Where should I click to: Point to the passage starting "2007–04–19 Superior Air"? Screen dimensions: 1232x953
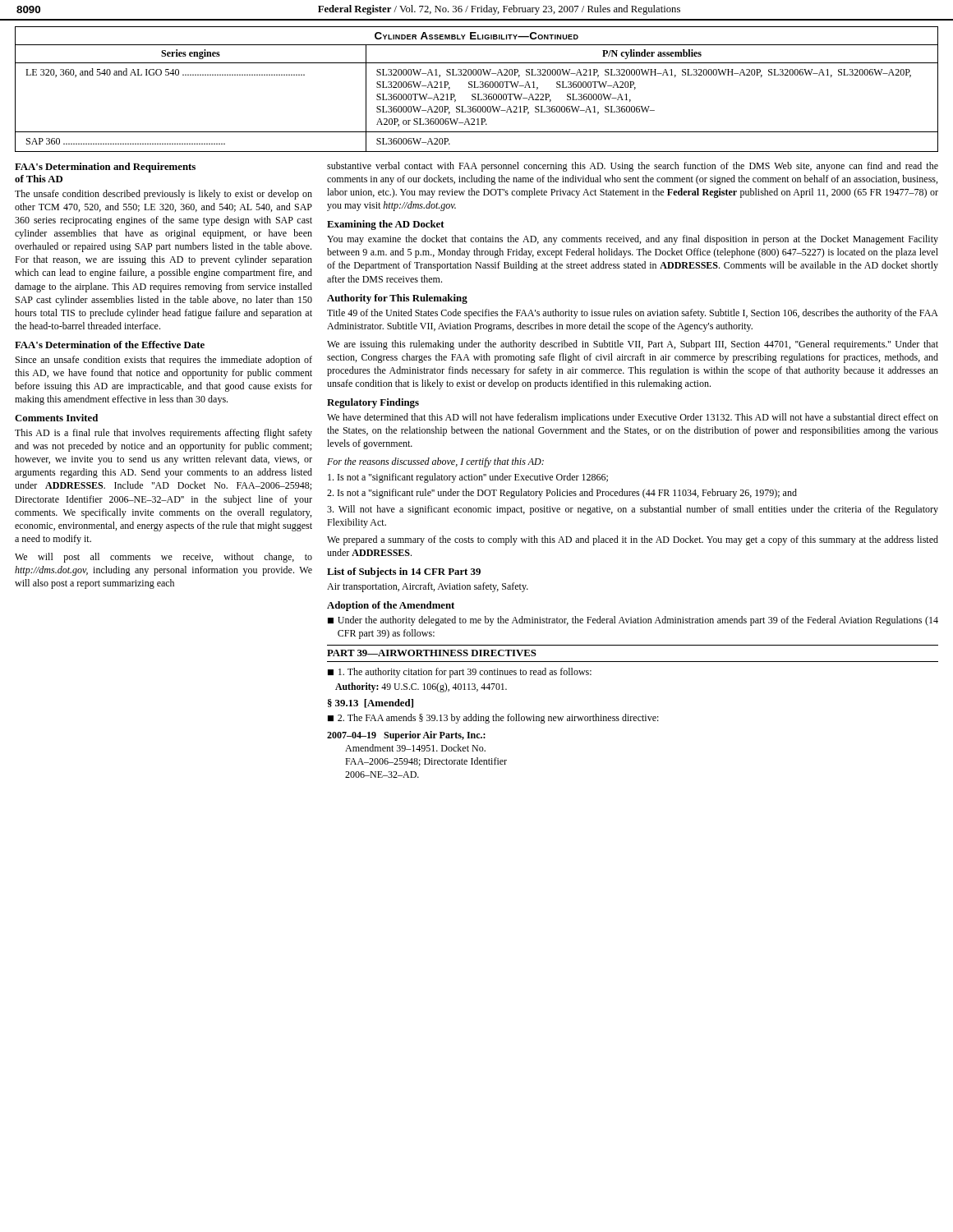(406, 736)
